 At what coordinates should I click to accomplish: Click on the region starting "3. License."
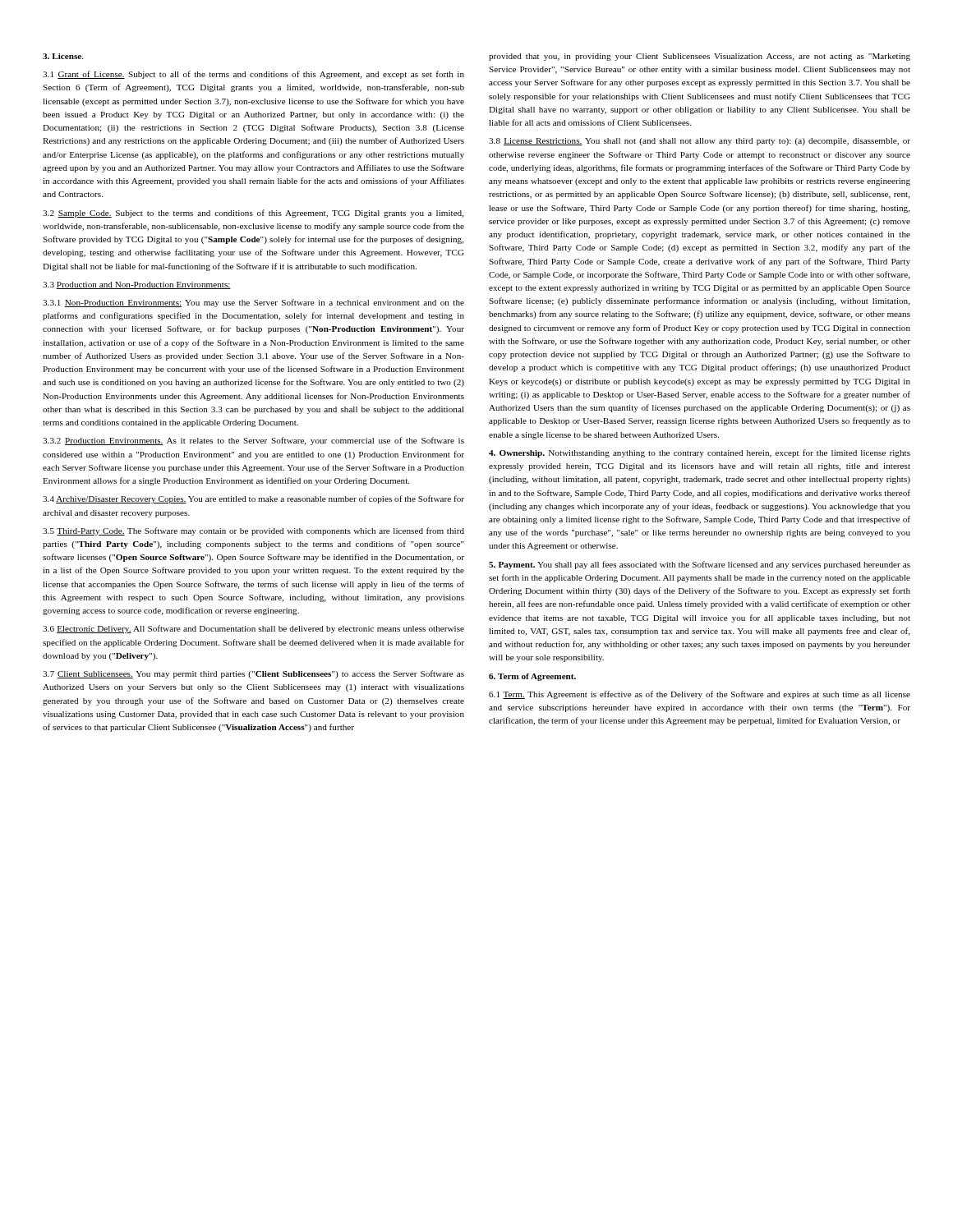click(x=63, y=56)
